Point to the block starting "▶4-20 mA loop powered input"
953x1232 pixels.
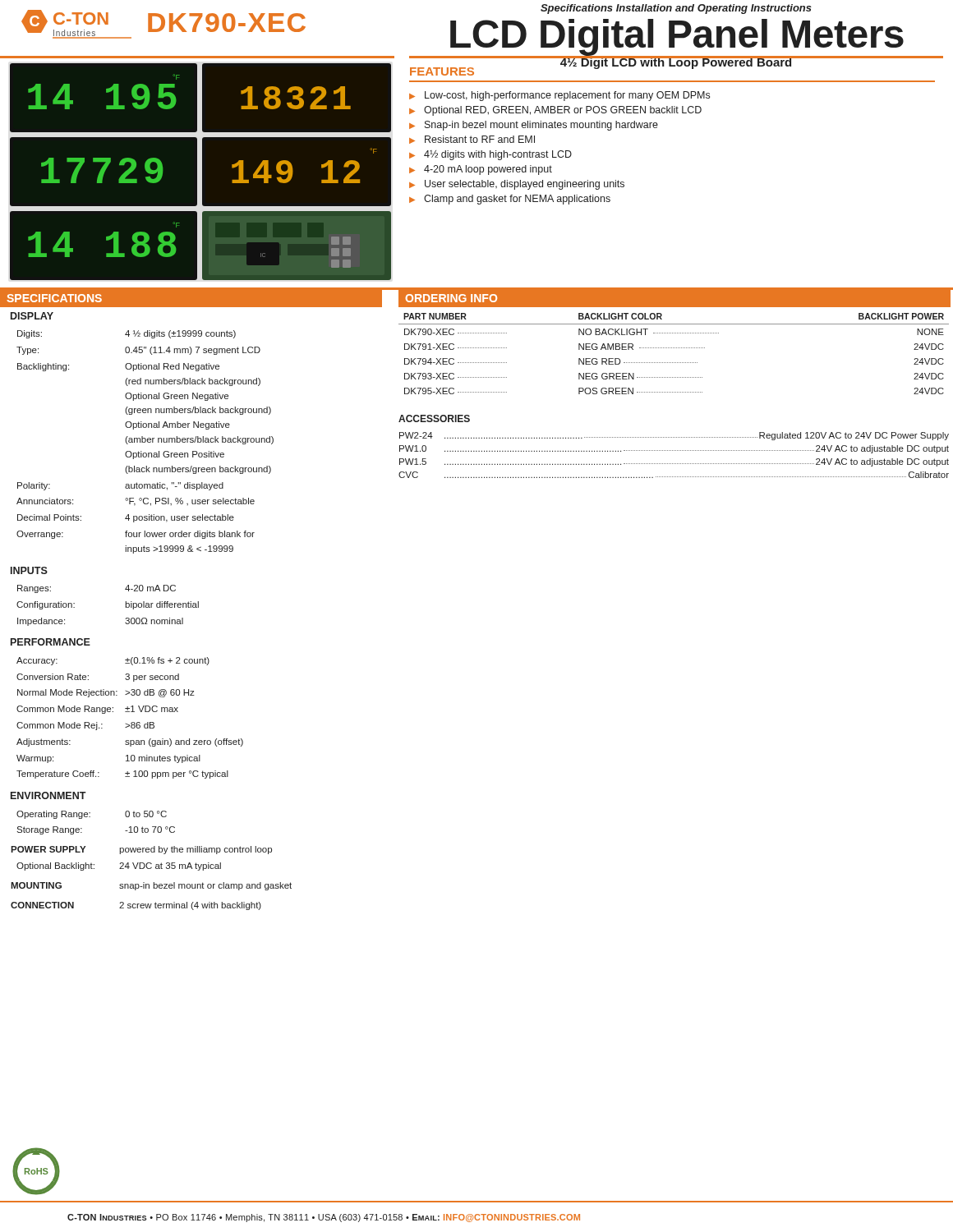[x=480, y=169]
